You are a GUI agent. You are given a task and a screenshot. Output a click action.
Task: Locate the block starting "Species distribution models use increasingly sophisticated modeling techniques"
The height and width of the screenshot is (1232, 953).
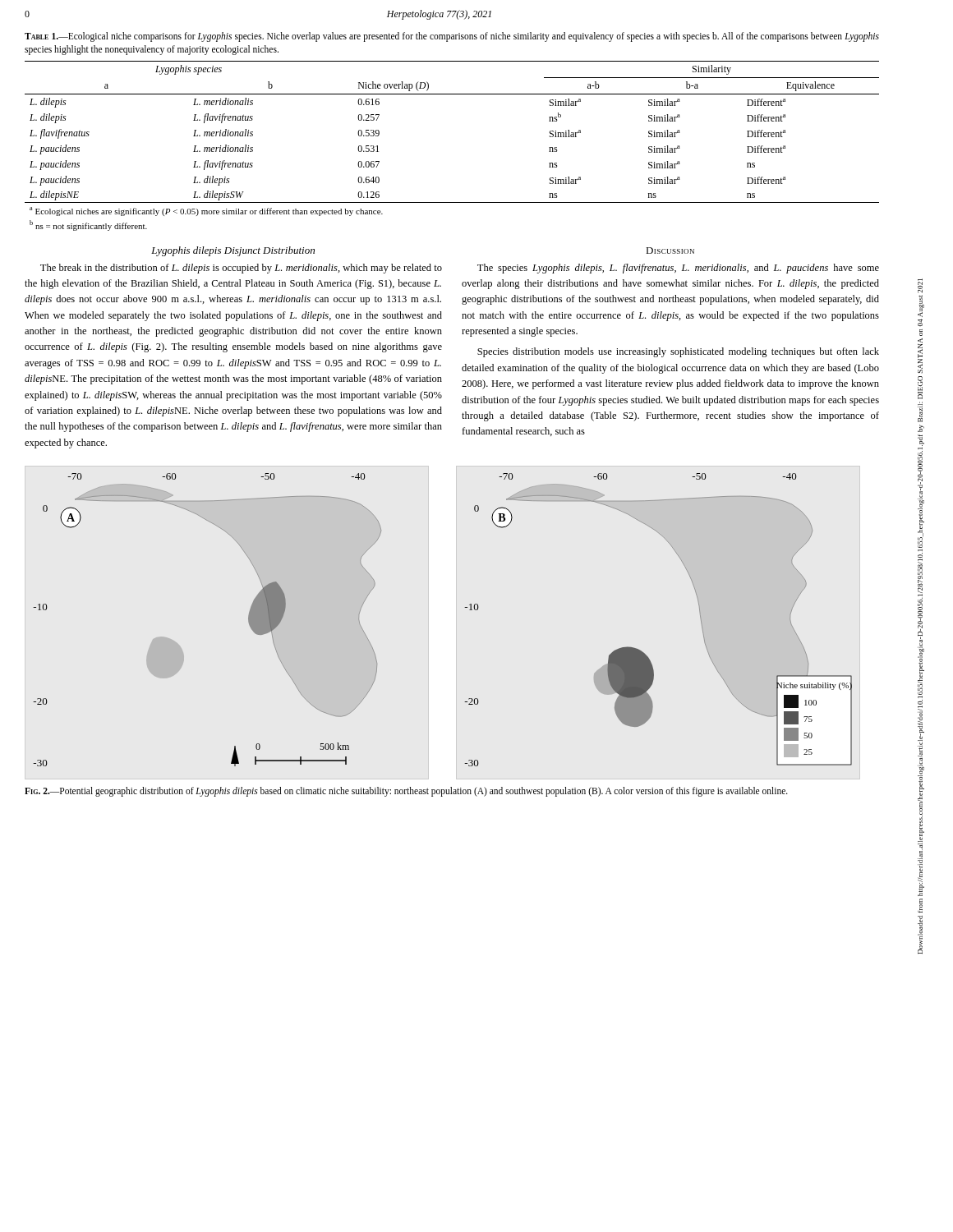[x=670, y=392]
